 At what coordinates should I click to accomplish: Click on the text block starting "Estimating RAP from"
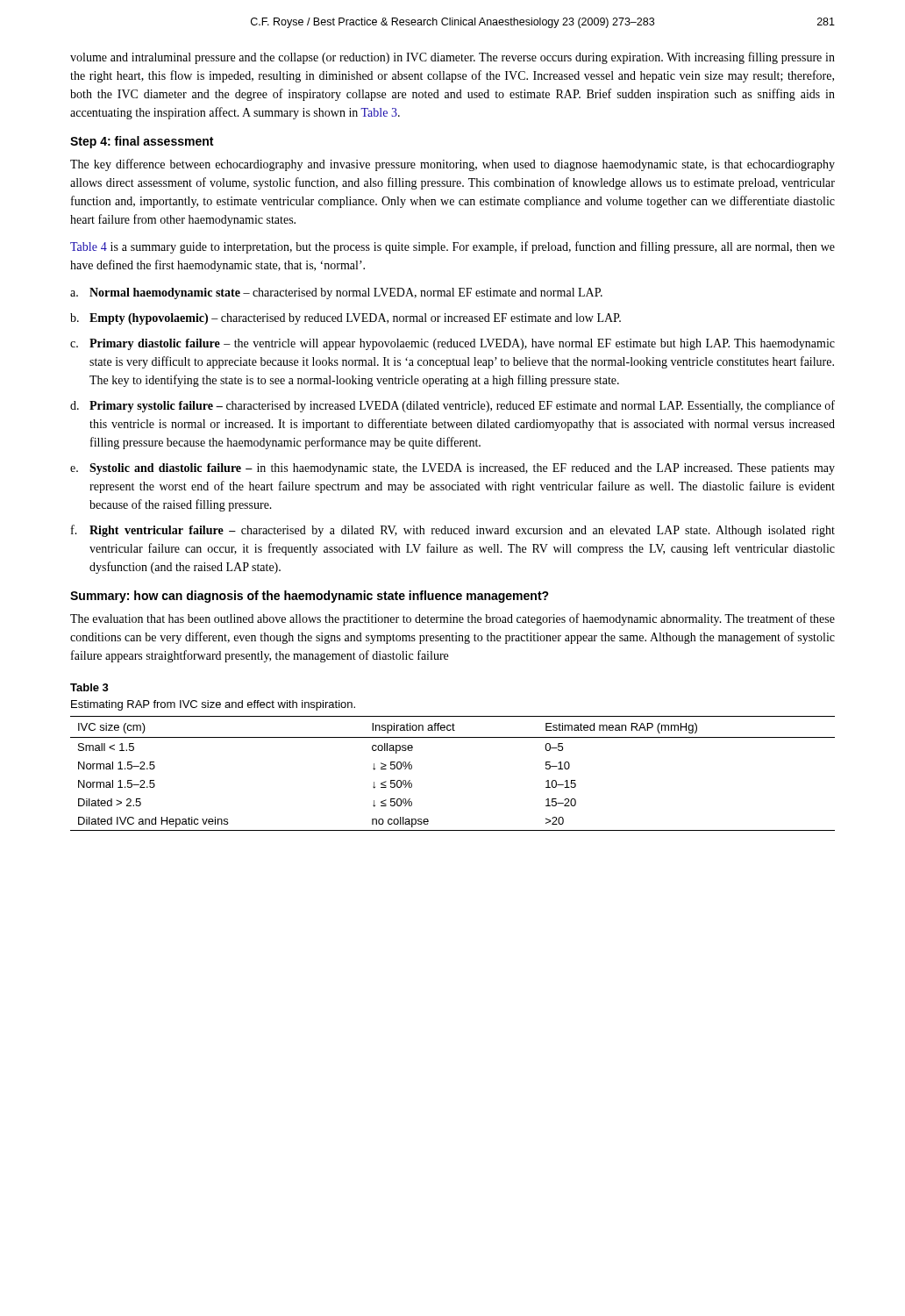pyautogui.click(x=213, y=704)
